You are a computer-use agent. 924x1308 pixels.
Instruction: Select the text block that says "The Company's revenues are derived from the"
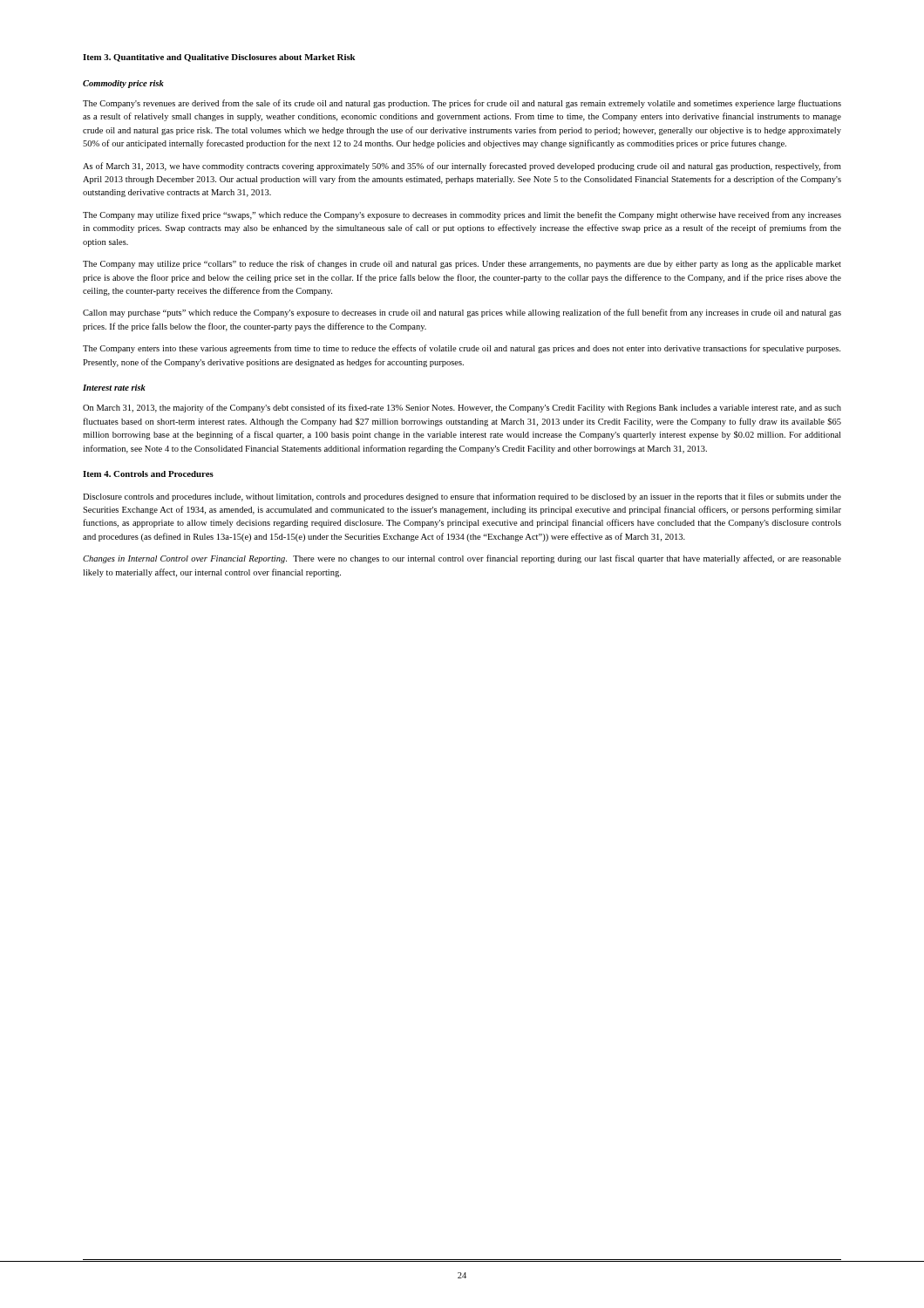(x=462, y=123)
